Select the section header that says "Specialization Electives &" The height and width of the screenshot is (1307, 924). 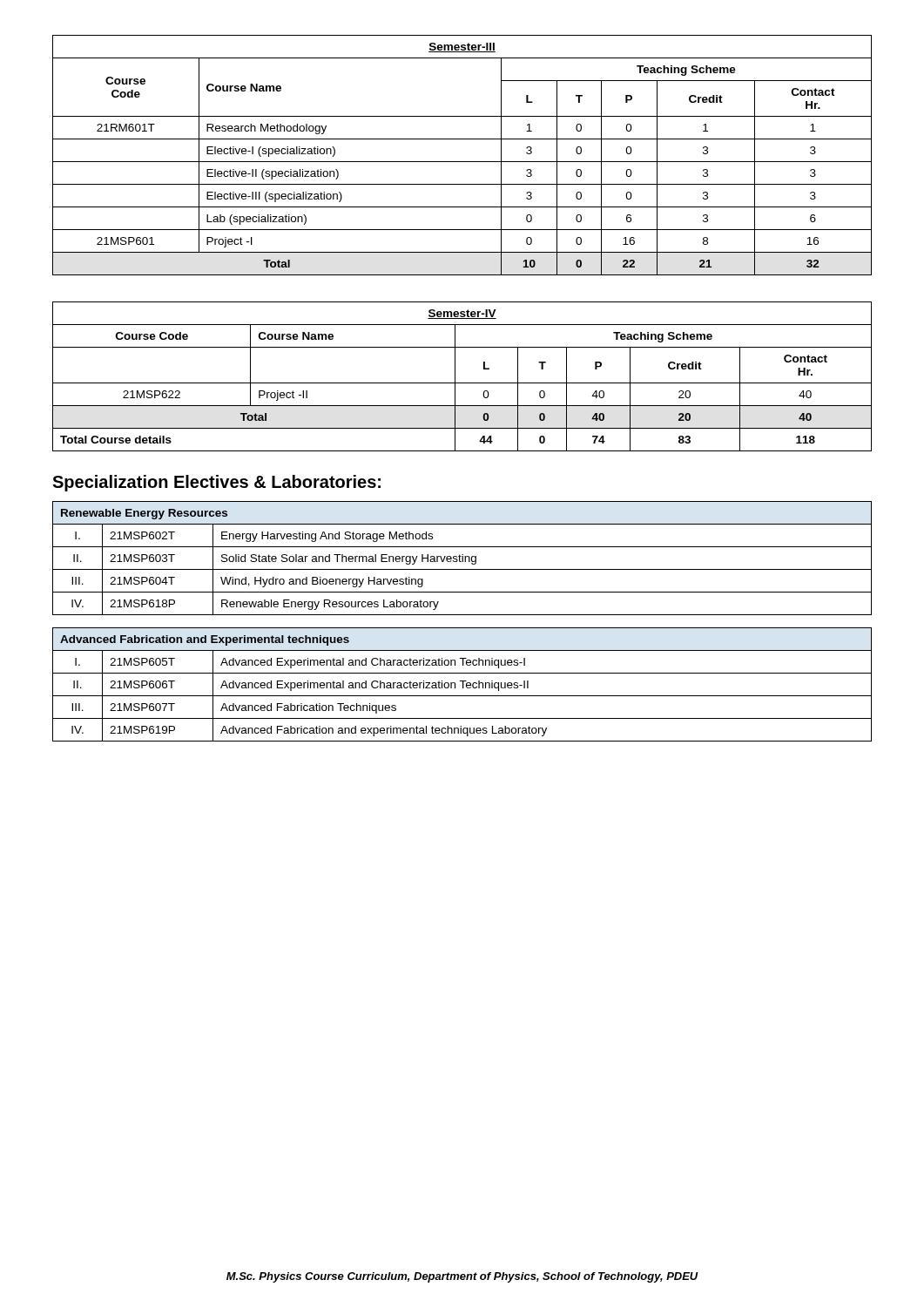[217, 482]
